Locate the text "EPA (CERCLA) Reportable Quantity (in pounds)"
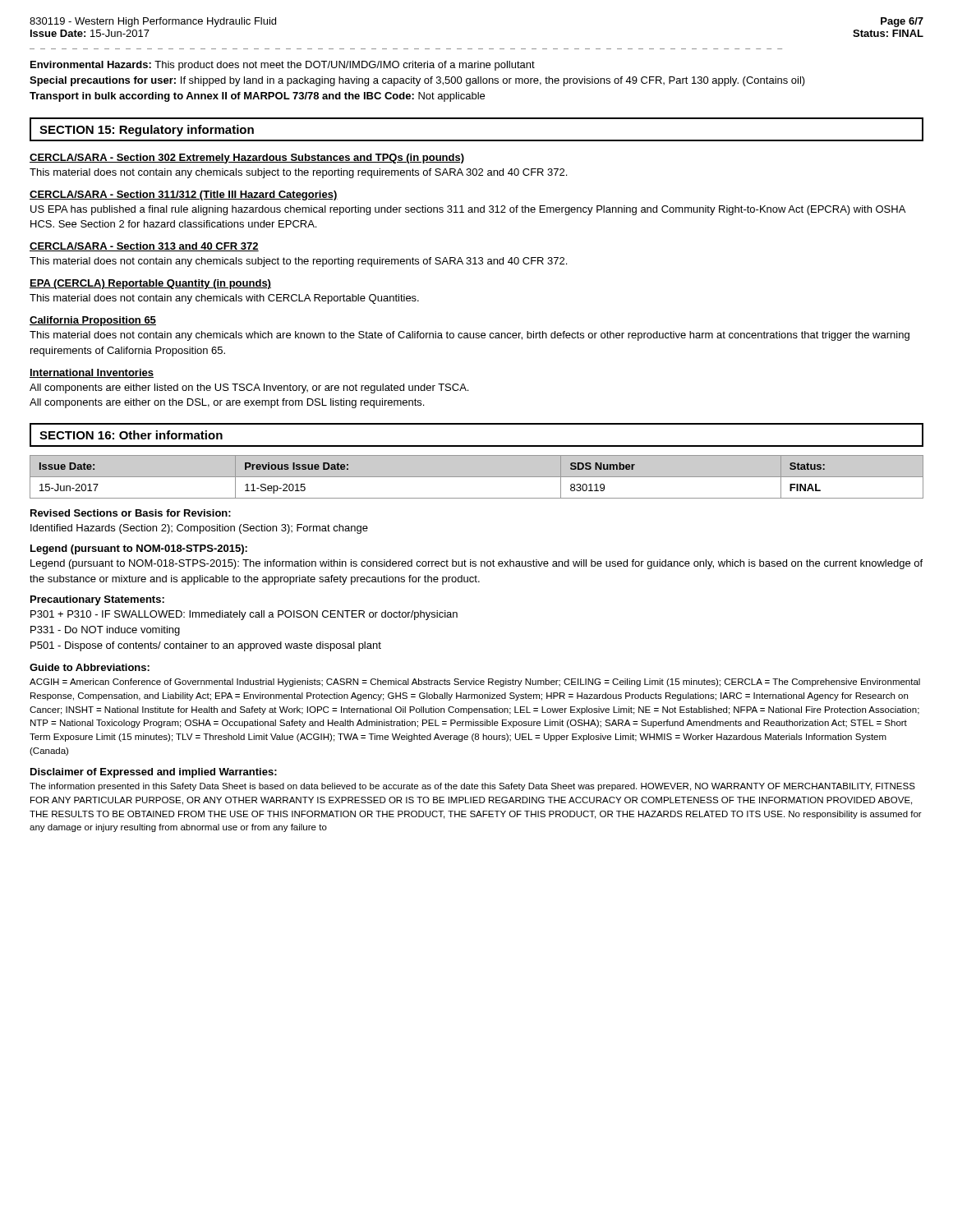The width and height of the screenshot is (953, 1232). [150, 283]
